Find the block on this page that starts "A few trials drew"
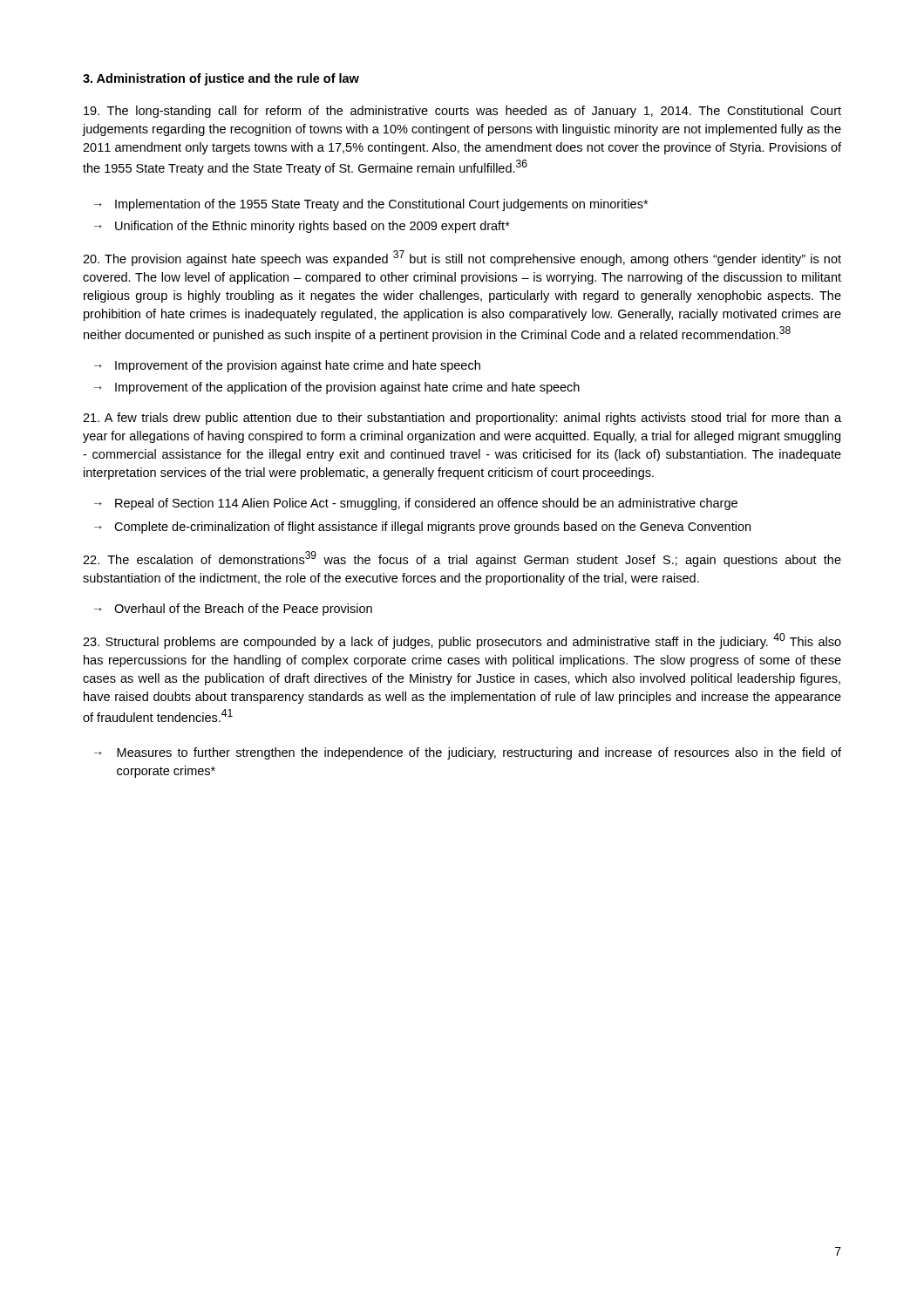Screen dimensions: 1308x924 [462, 445]
